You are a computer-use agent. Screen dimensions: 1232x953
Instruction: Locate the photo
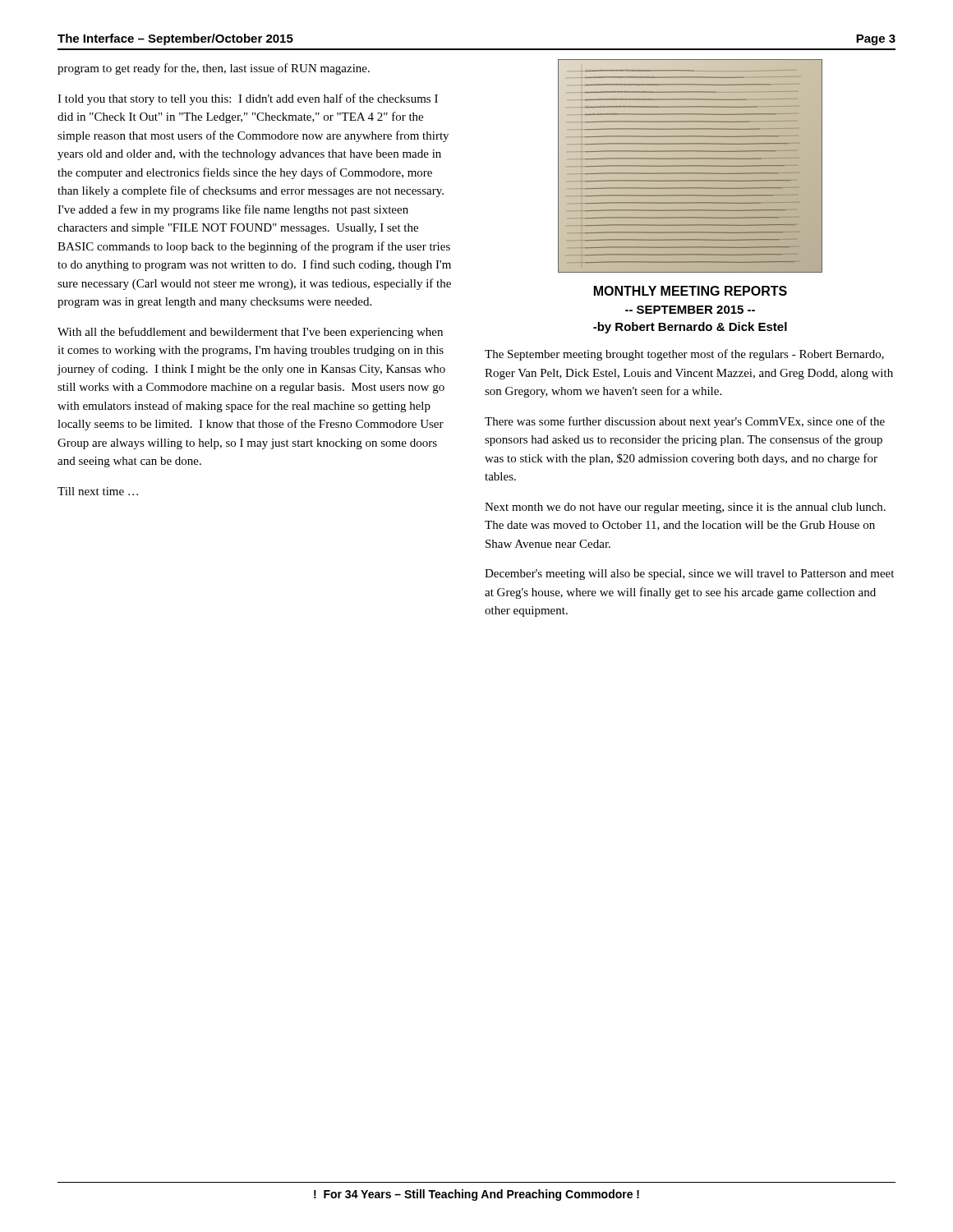(690, 166)
